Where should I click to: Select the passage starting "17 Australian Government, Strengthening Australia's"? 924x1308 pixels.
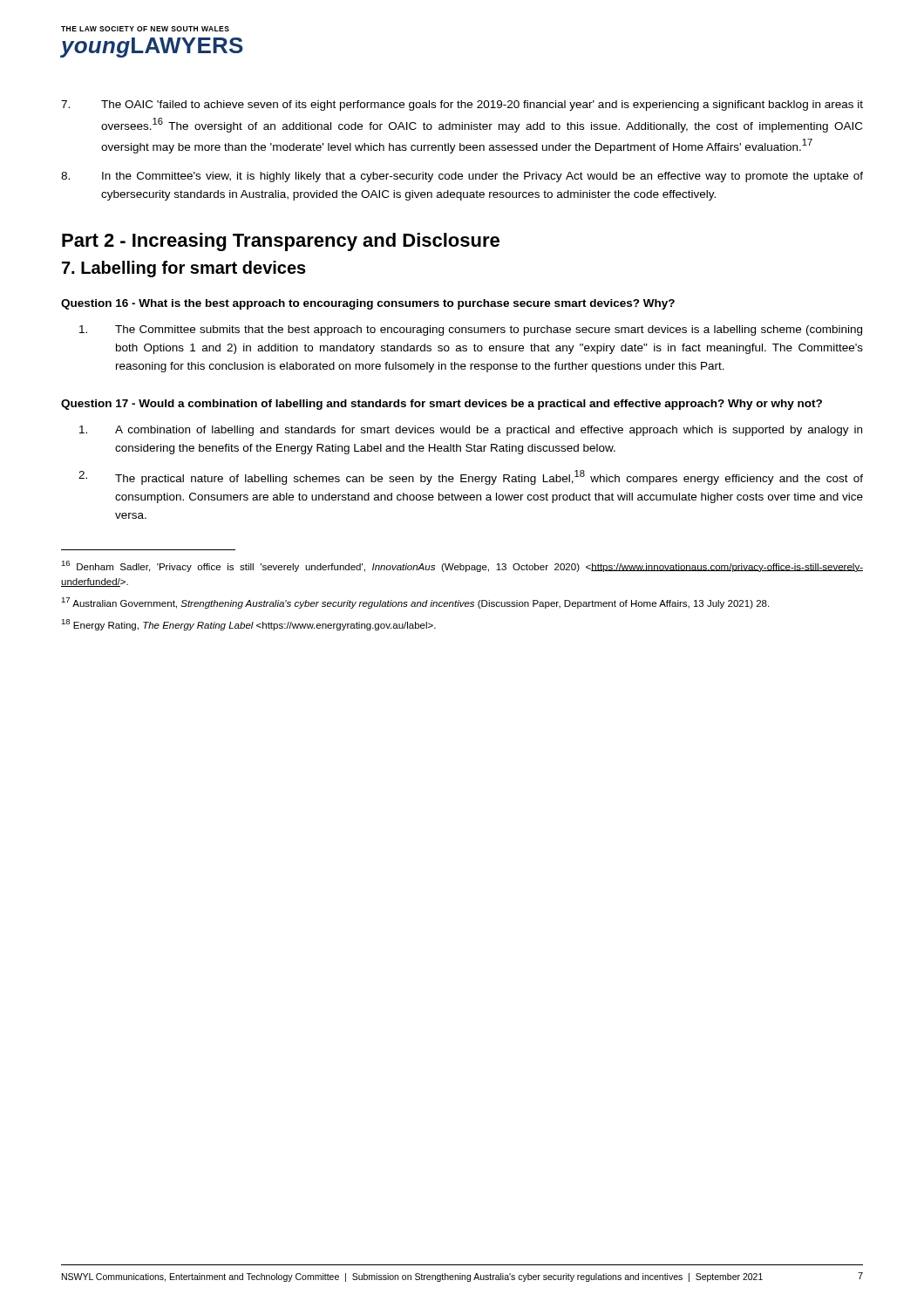415,602
